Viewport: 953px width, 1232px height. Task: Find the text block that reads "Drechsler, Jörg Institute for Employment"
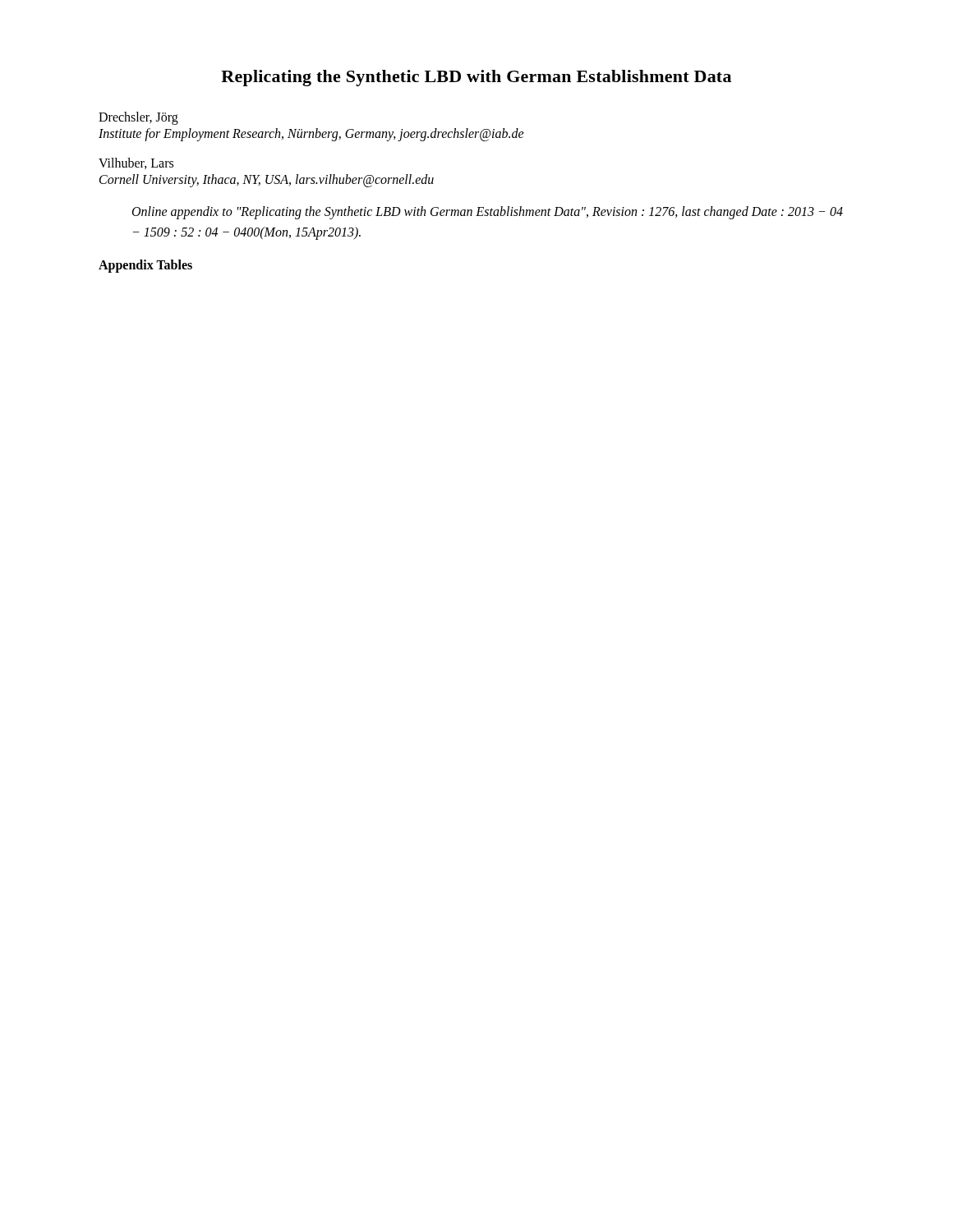476,126
